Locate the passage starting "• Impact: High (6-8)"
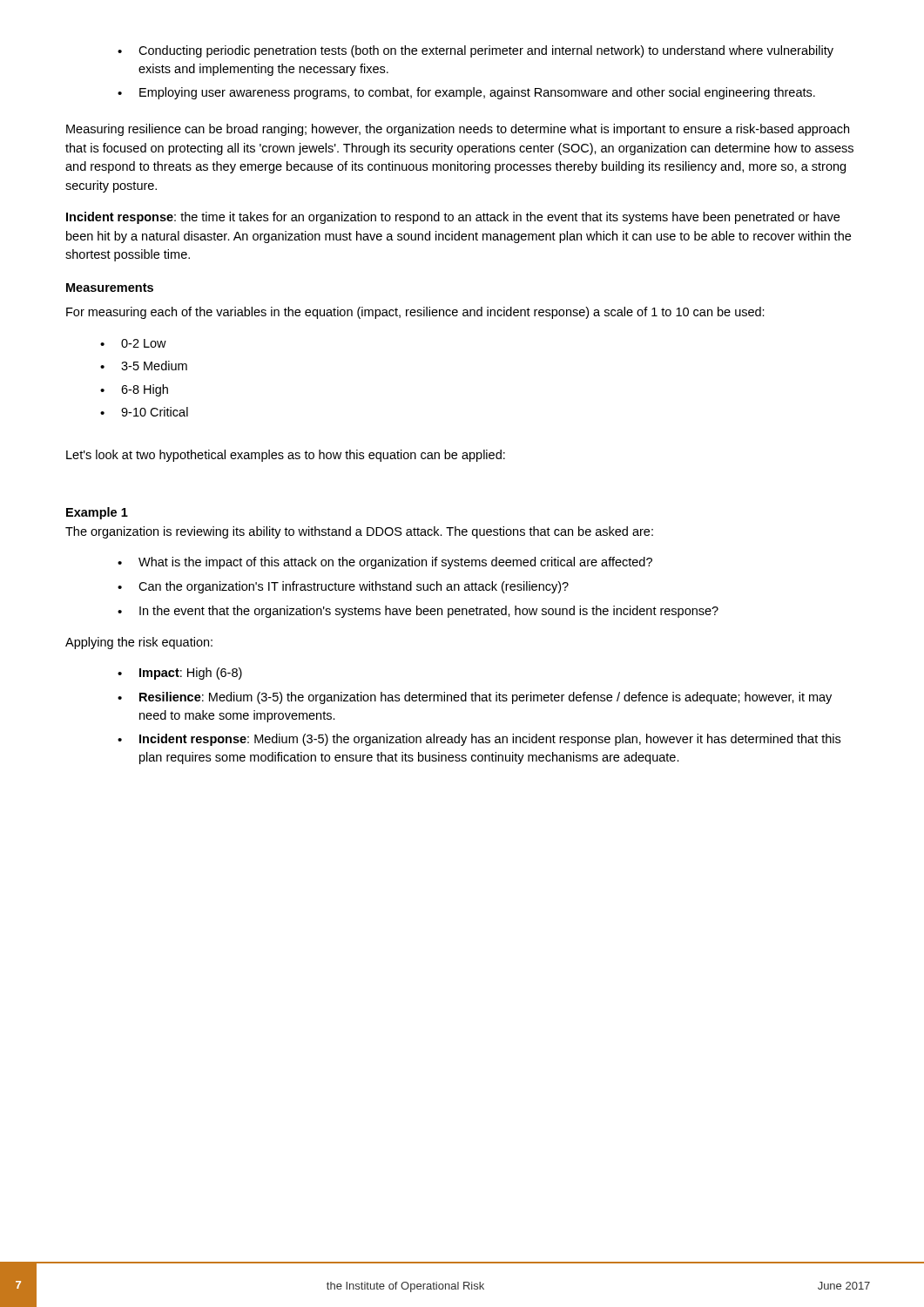Image resolution: width=924 pixels, height=1307 pixels. (x=180, y=674)
